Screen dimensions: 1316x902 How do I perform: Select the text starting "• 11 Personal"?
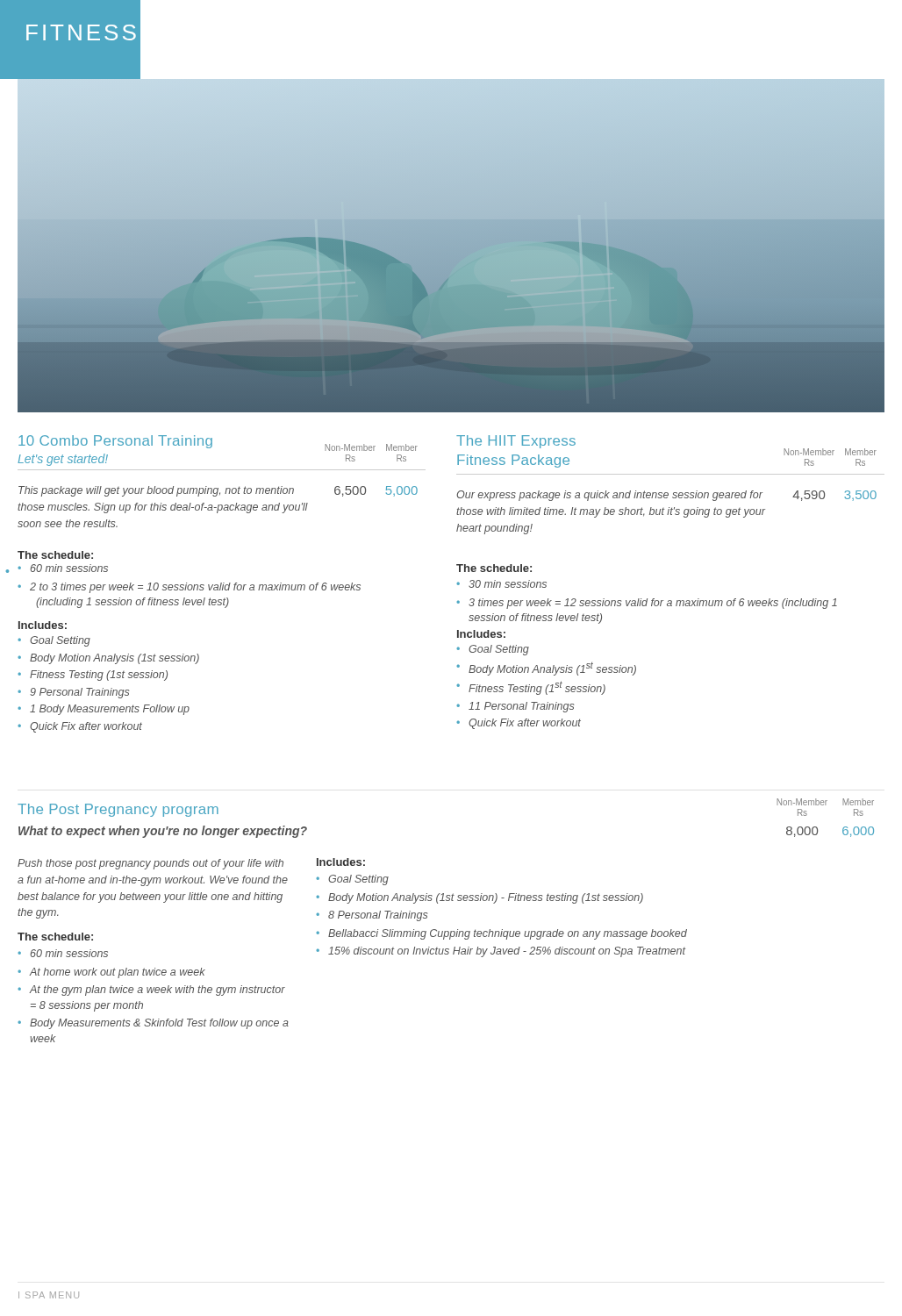515,707
